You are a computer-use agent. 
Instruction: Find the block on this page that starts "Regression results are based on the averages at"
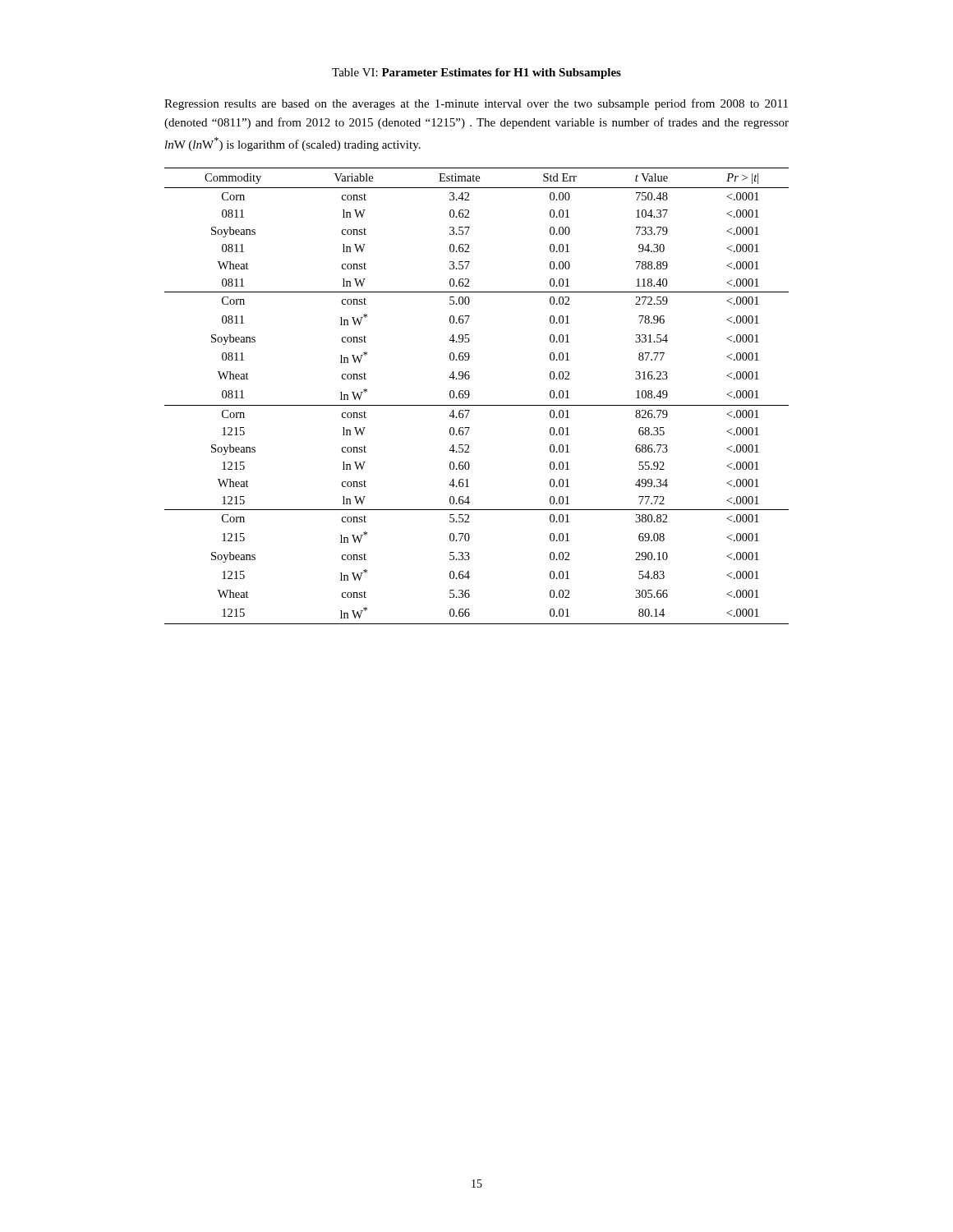[476, 124]
